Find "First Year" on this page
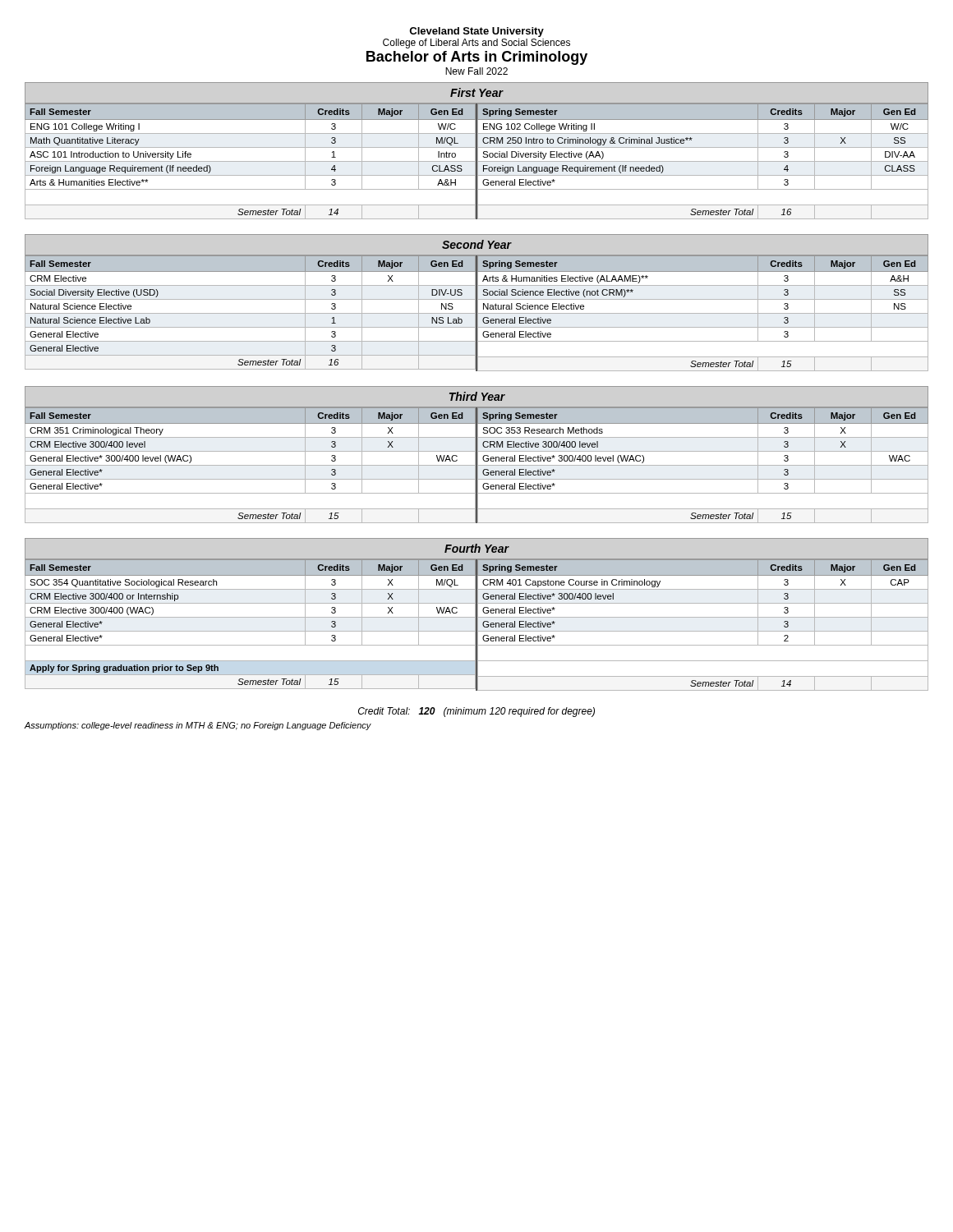Viewport: 953px width, 1232px height. 476,93
